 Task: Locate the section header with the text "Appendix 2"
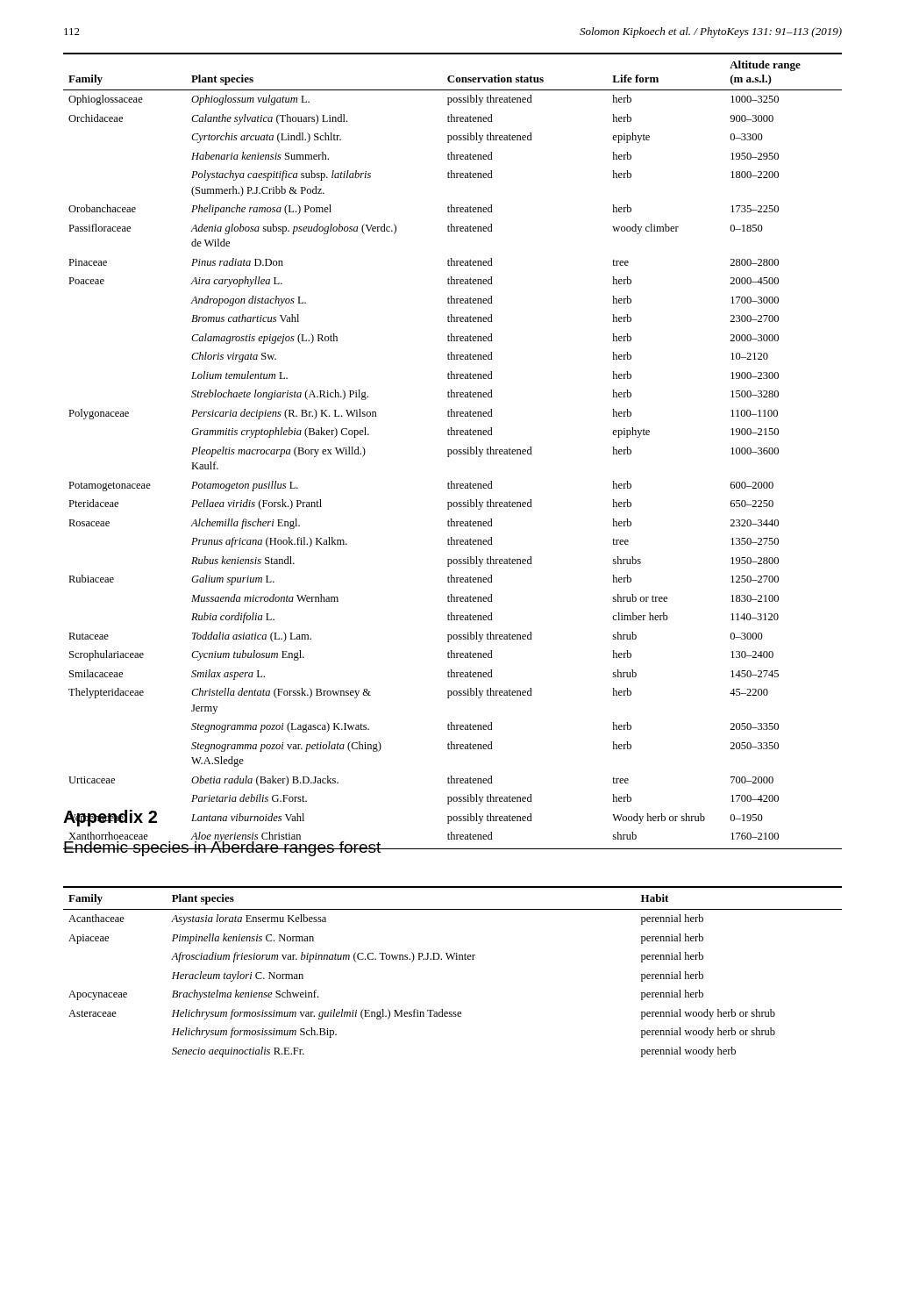[110, 817]
